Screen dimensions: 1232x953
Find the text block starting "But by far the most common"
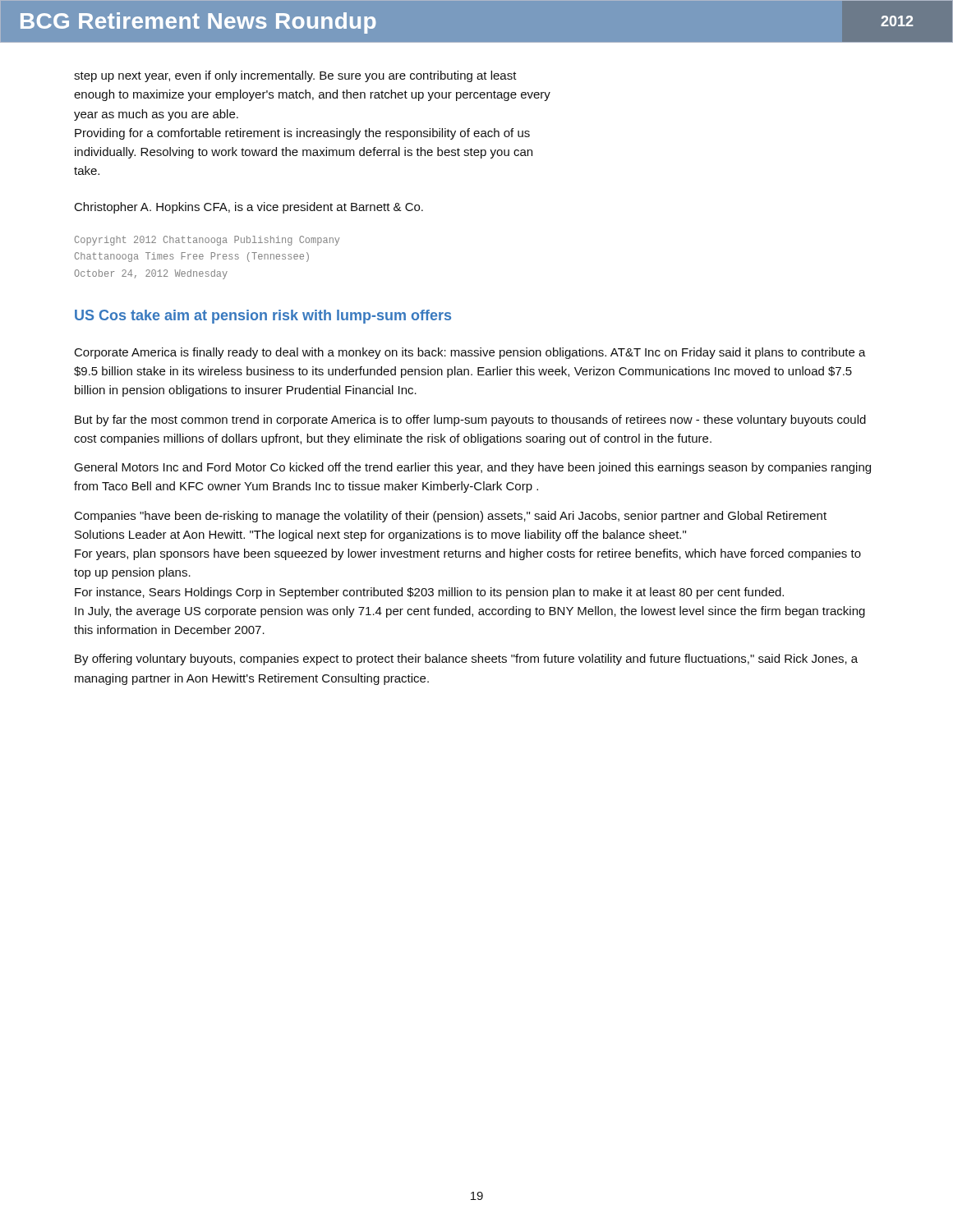coord(470,429)
